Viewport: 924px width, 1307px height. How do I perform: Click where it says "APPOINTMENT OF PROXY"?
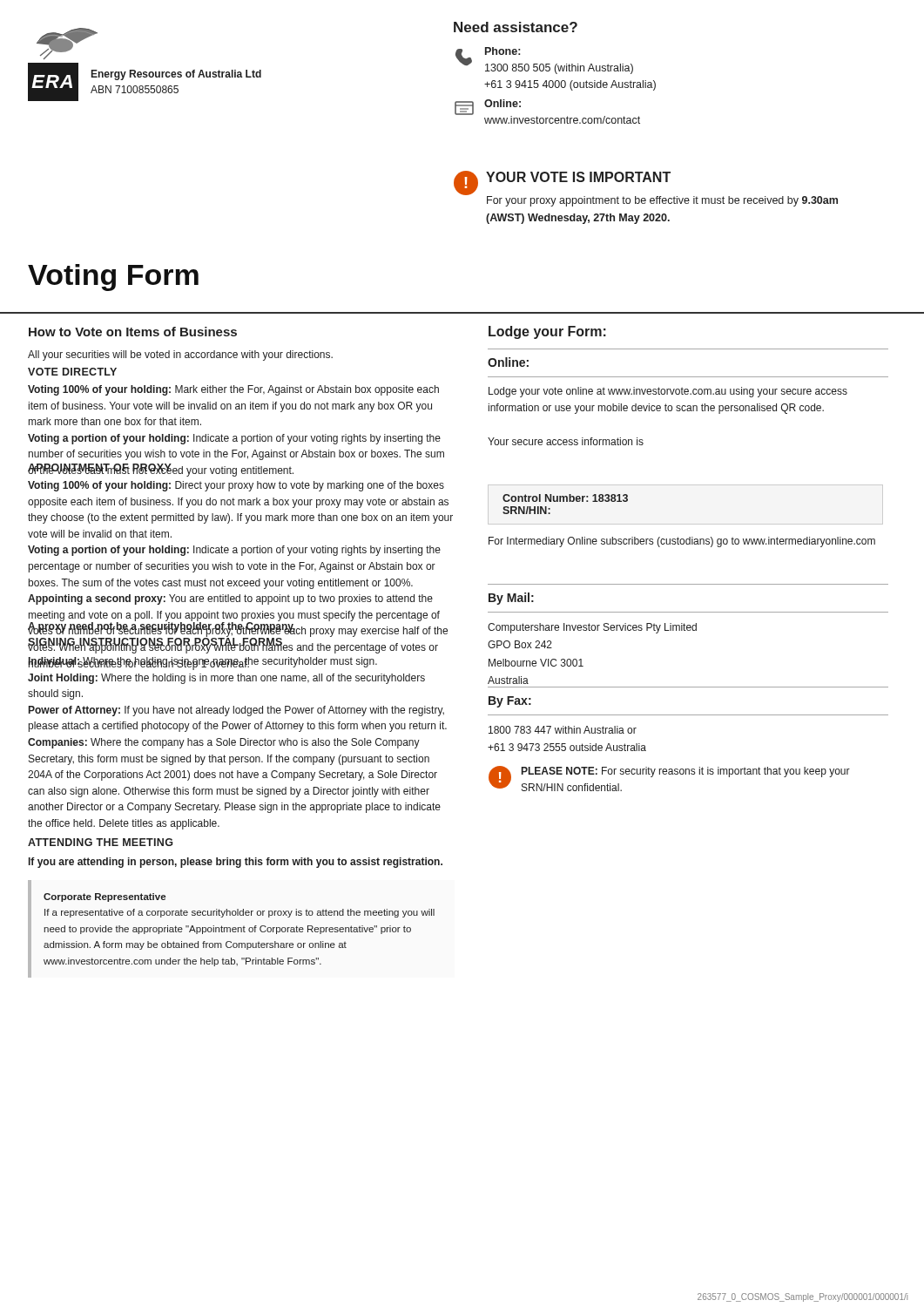coord(100,468)
